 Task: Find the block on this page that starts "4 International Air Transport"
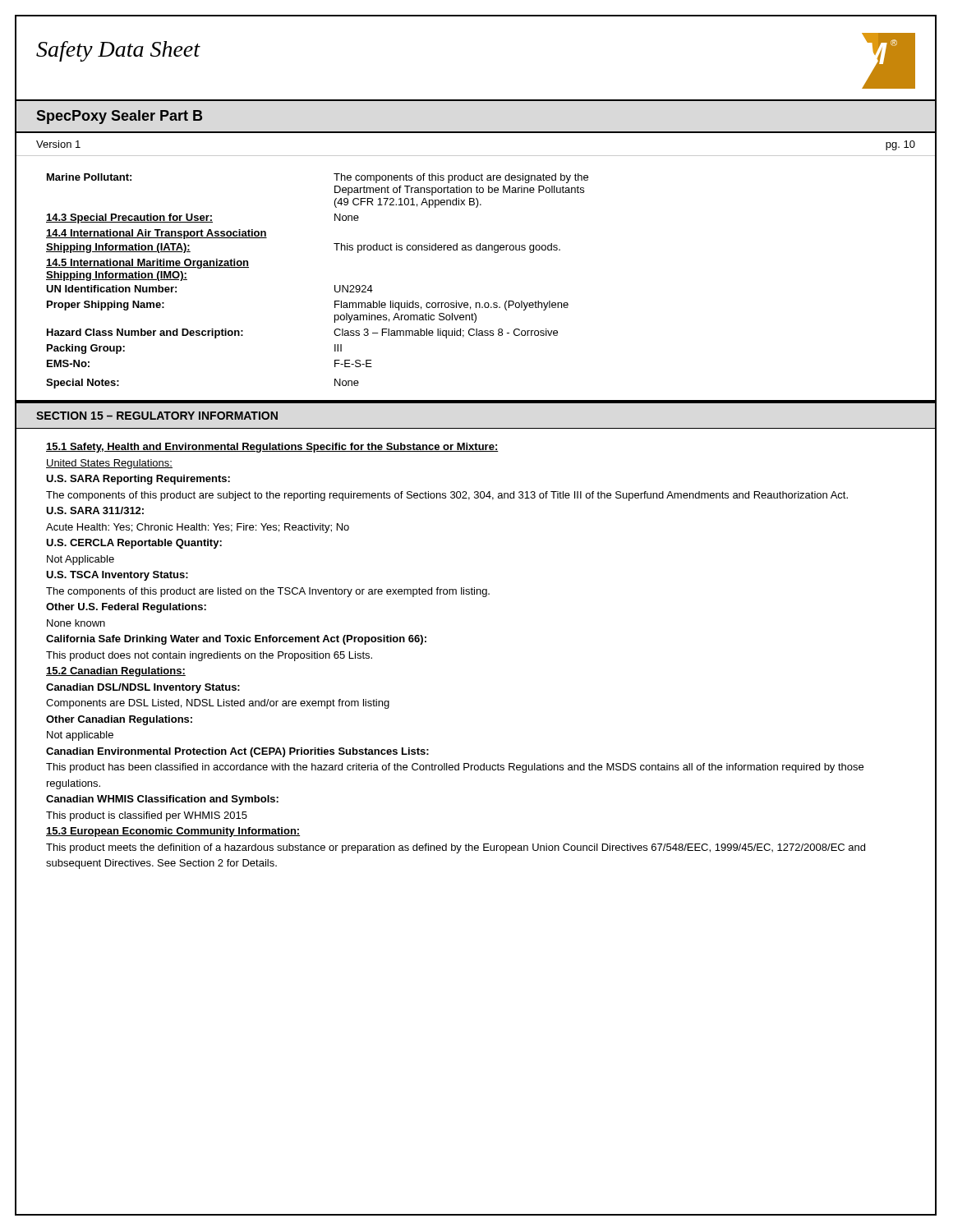[x=156, y=233]
